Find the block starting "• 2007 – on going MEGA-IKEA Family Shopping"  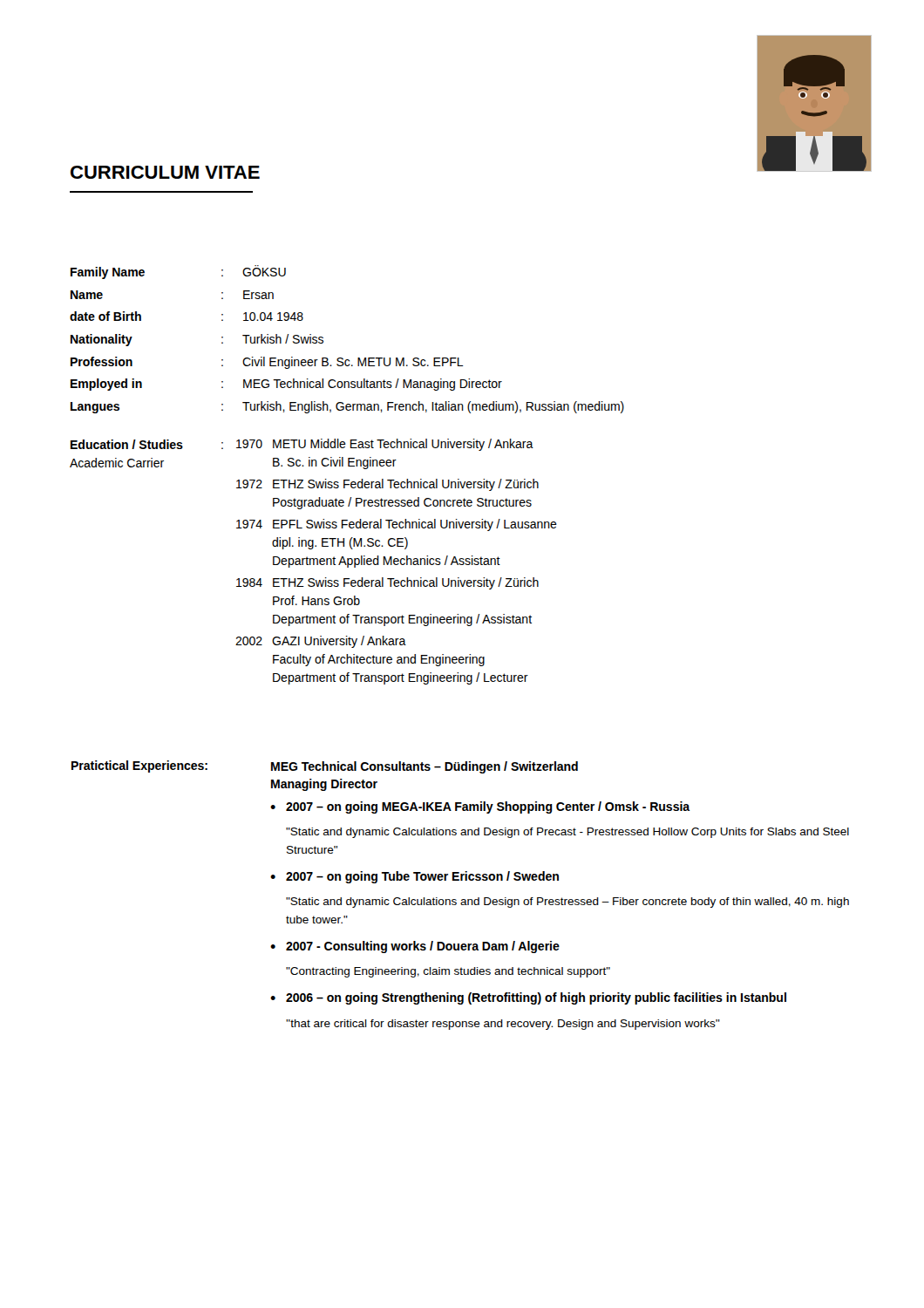(571, 808)
